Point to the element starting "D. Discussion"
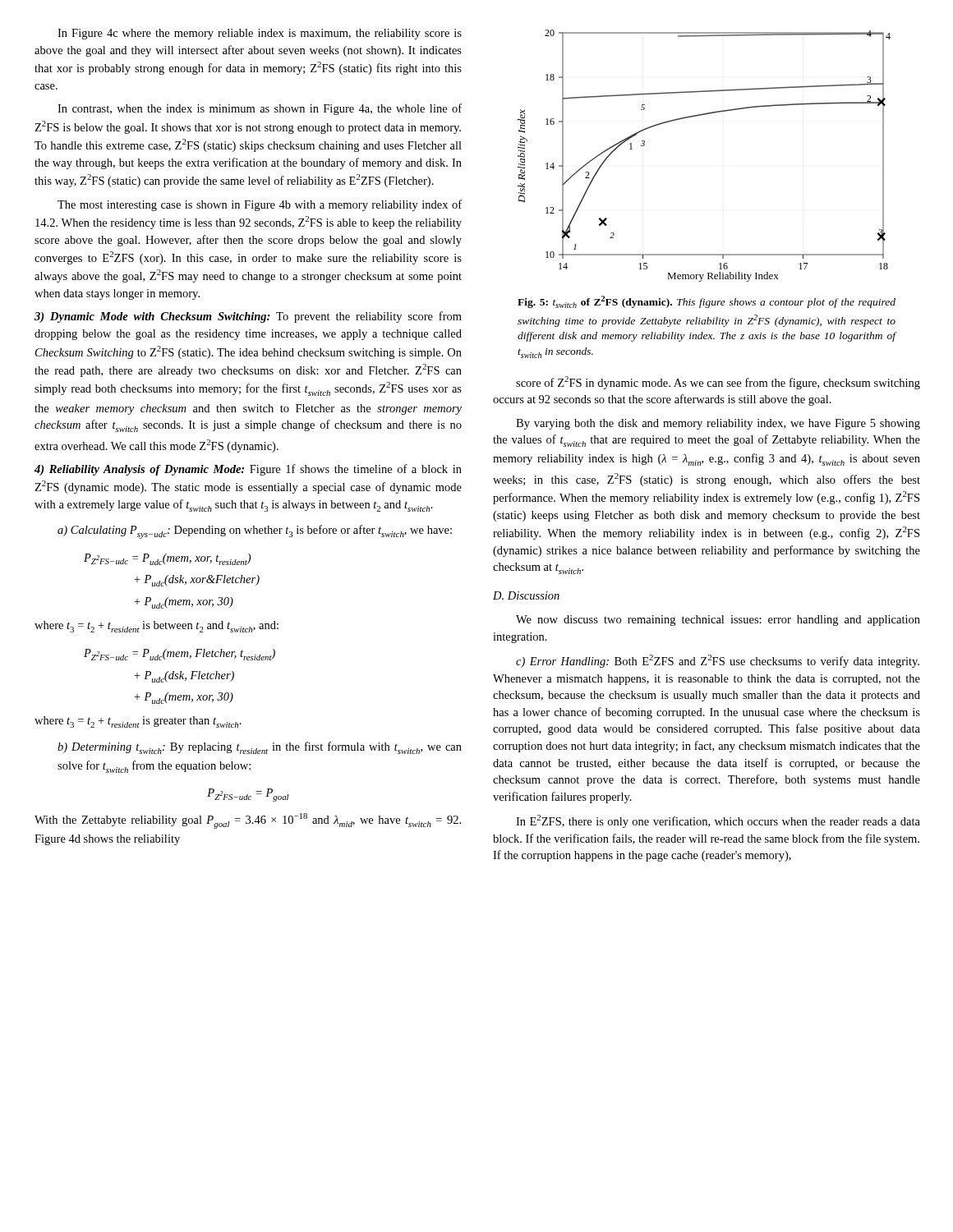This screenshot has height=1232, width=953. (526, 595)
